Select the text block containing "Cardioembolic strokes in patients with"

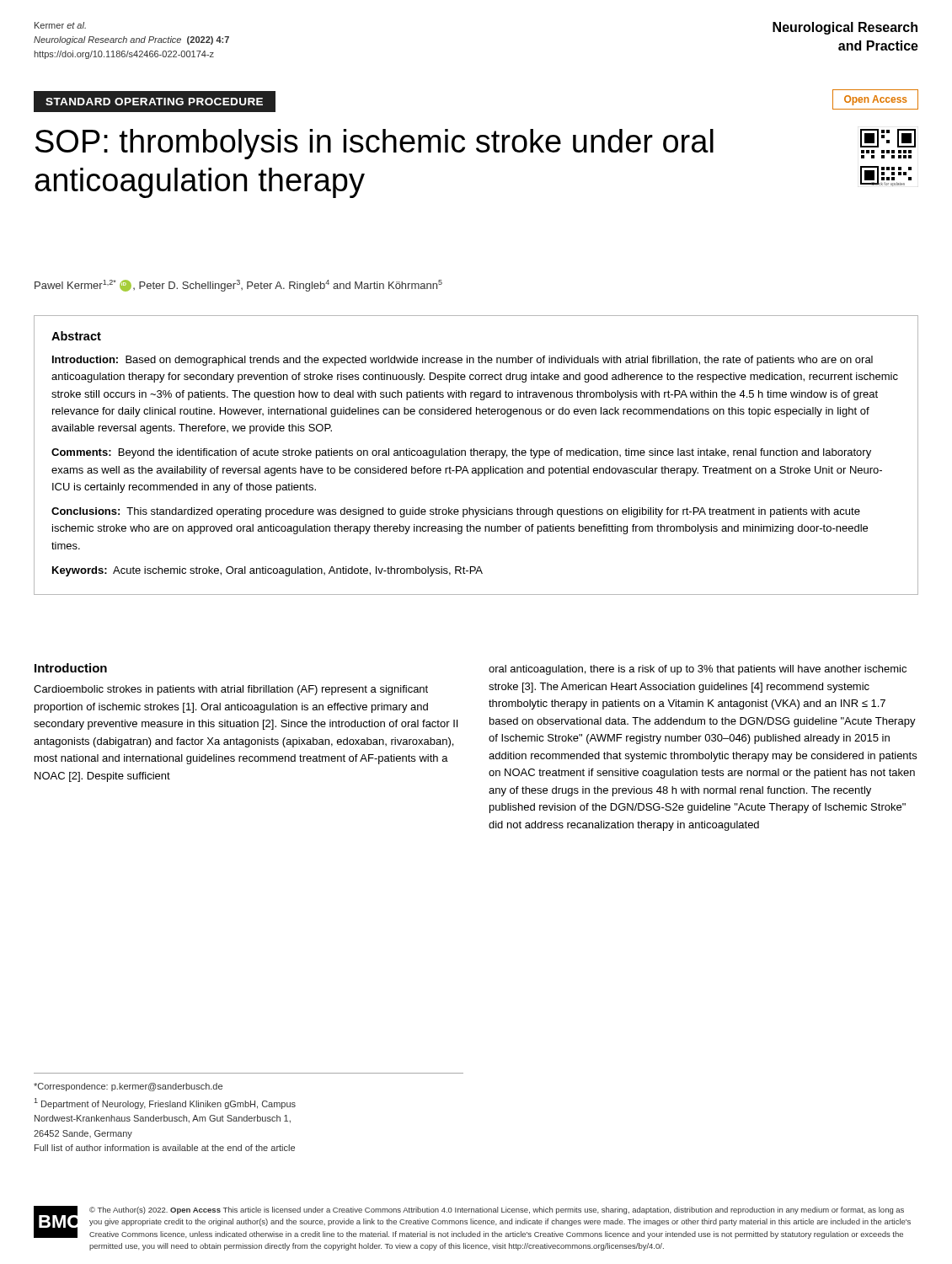pos(246,732)
